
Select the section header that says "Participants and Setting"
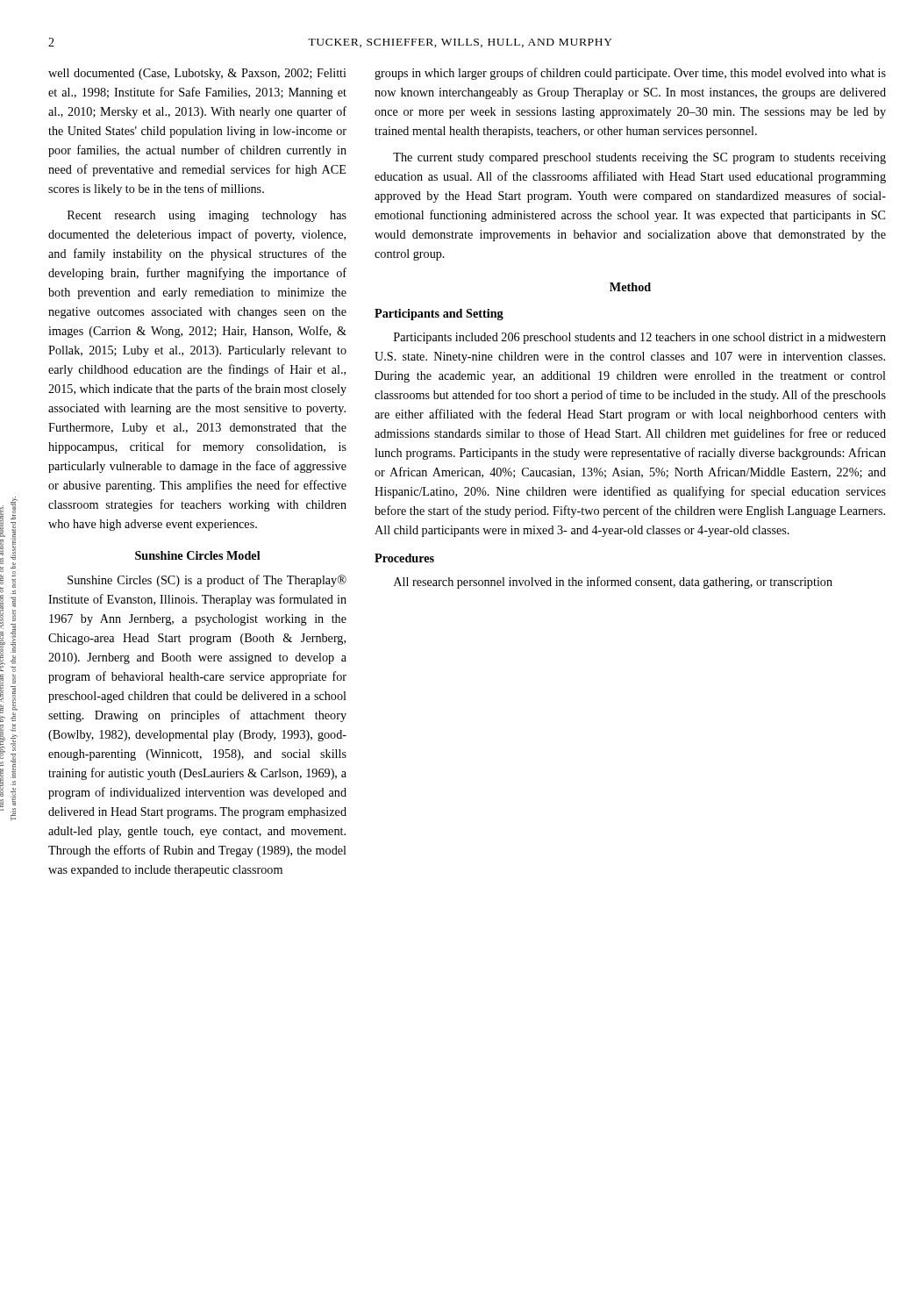click(x=439, y=313)
